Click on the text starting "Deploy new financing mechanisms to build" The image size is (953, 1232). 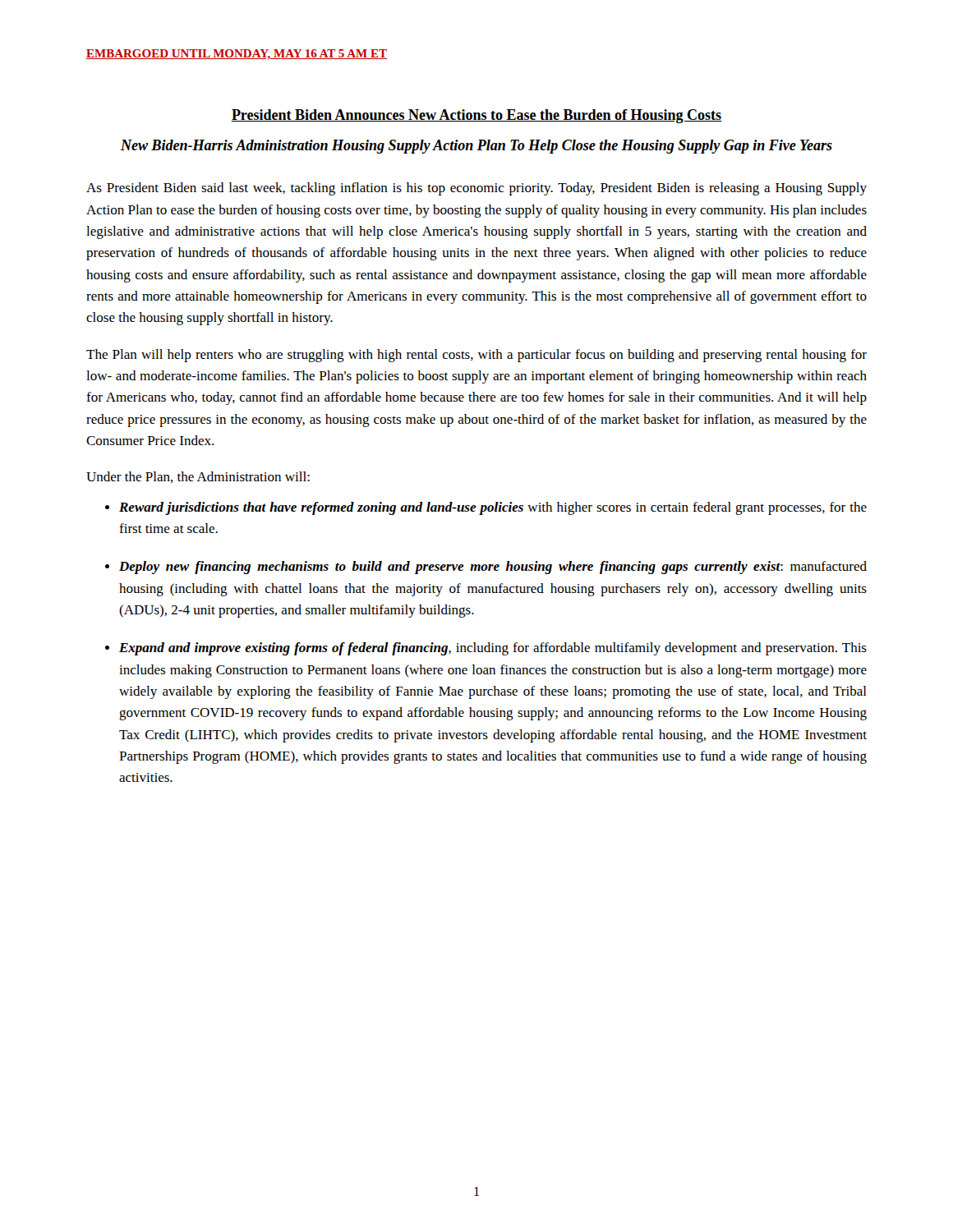pyautogui.click(x=493, y=588)
